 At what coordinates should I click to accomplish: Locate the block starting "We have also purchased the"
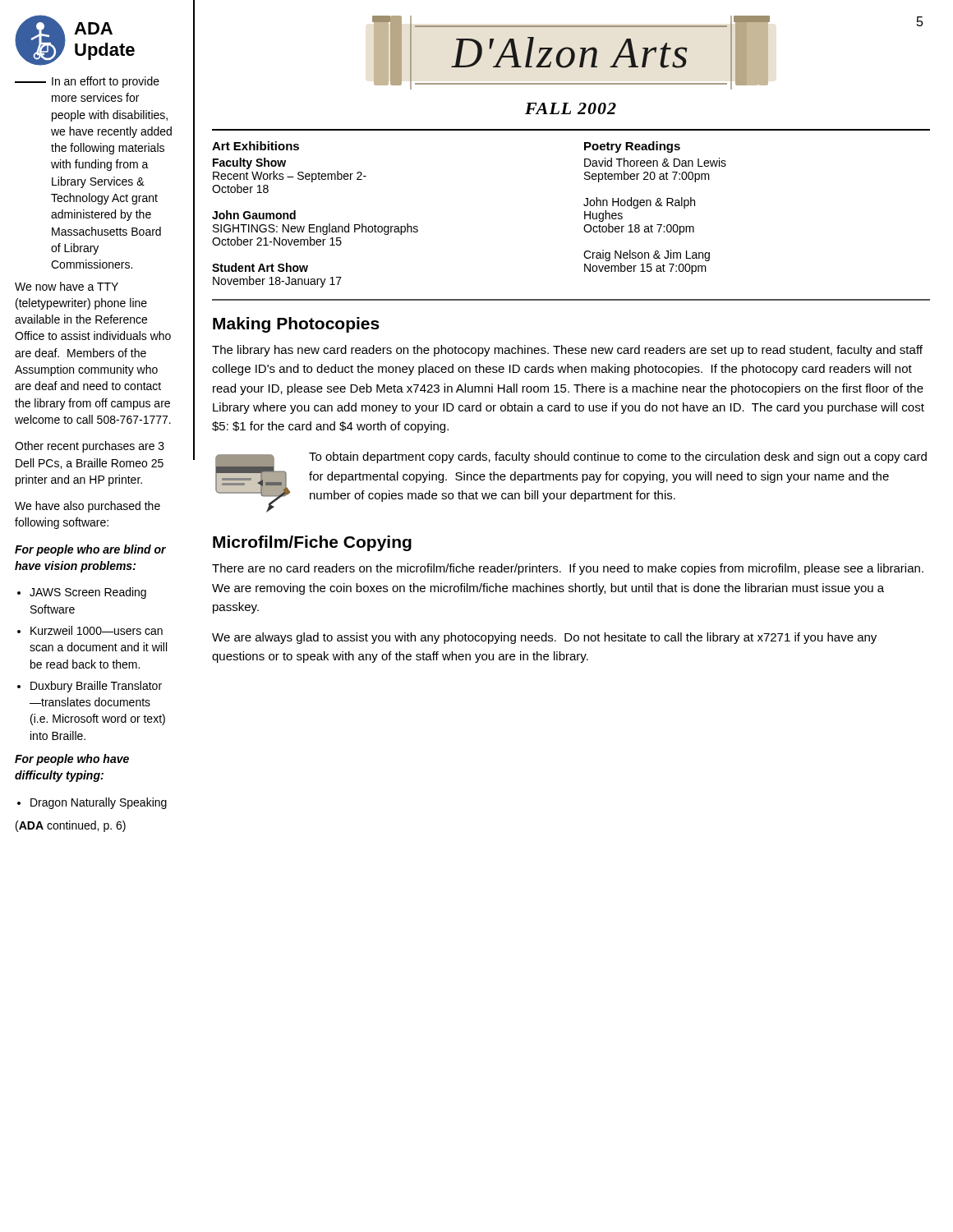(88, 514)
